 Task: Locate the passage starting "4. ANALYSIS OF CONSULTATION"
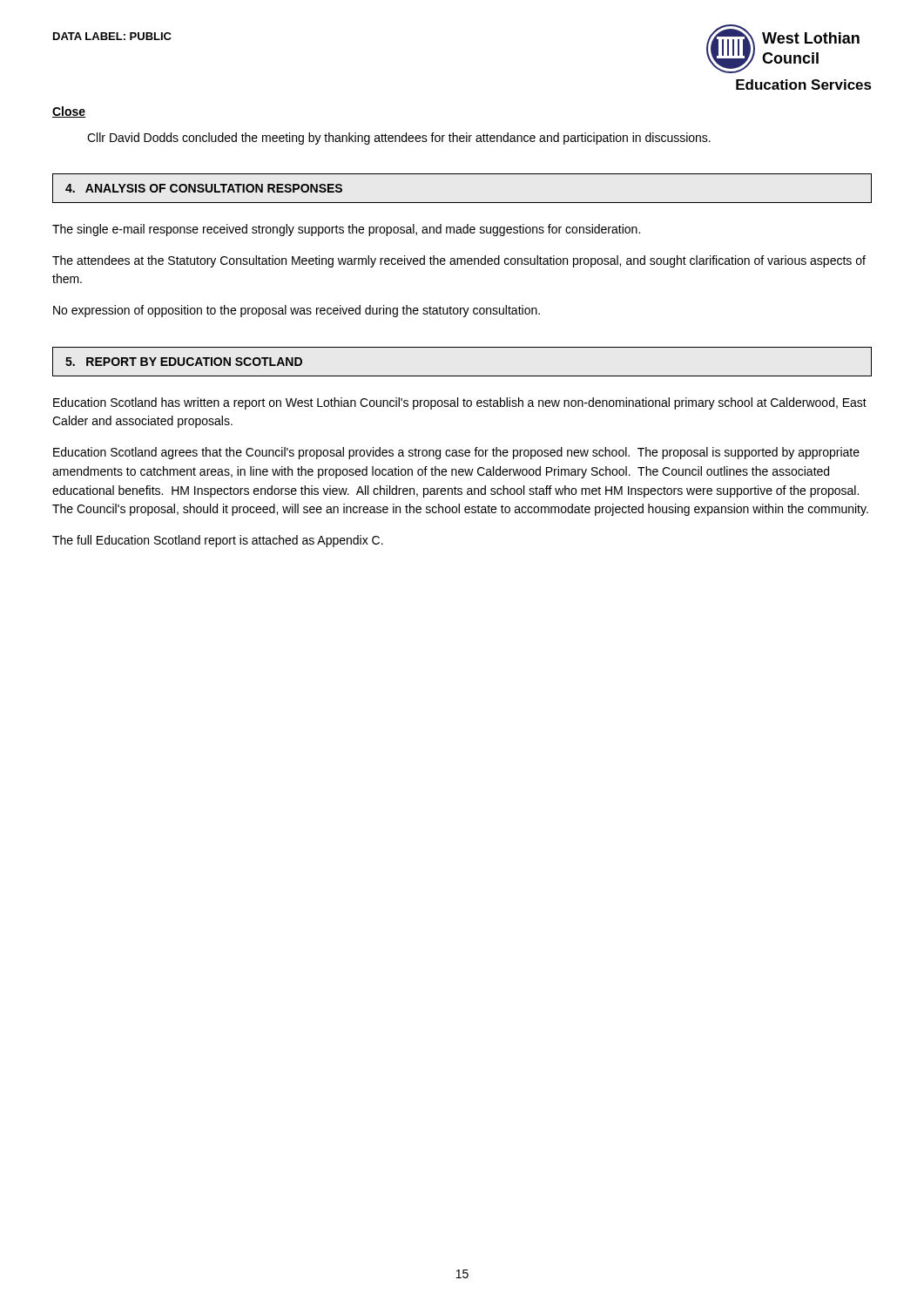click(204, 188)
